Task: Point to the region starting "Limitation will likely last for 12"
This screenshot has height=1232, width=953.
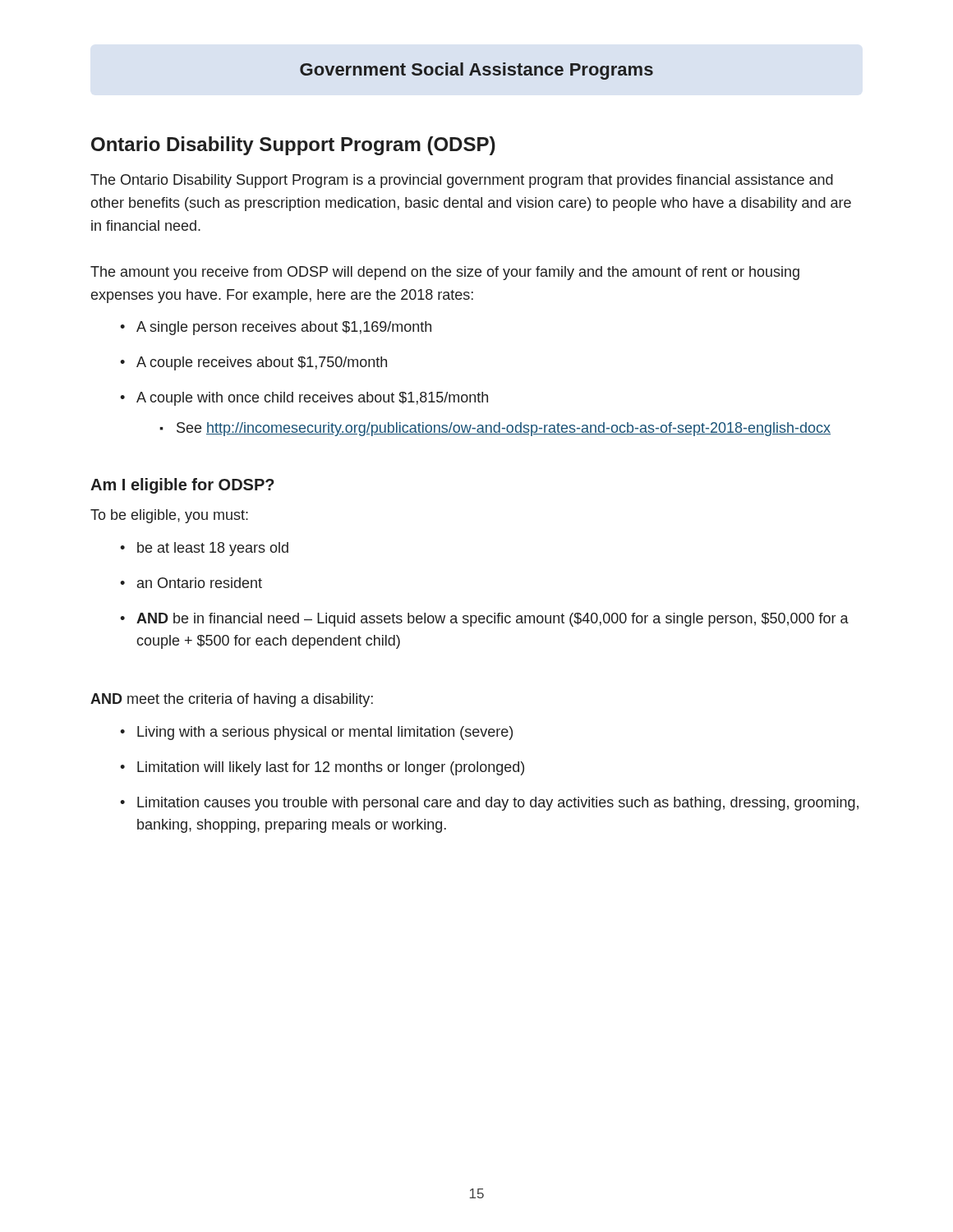Action: pos(491,768)
